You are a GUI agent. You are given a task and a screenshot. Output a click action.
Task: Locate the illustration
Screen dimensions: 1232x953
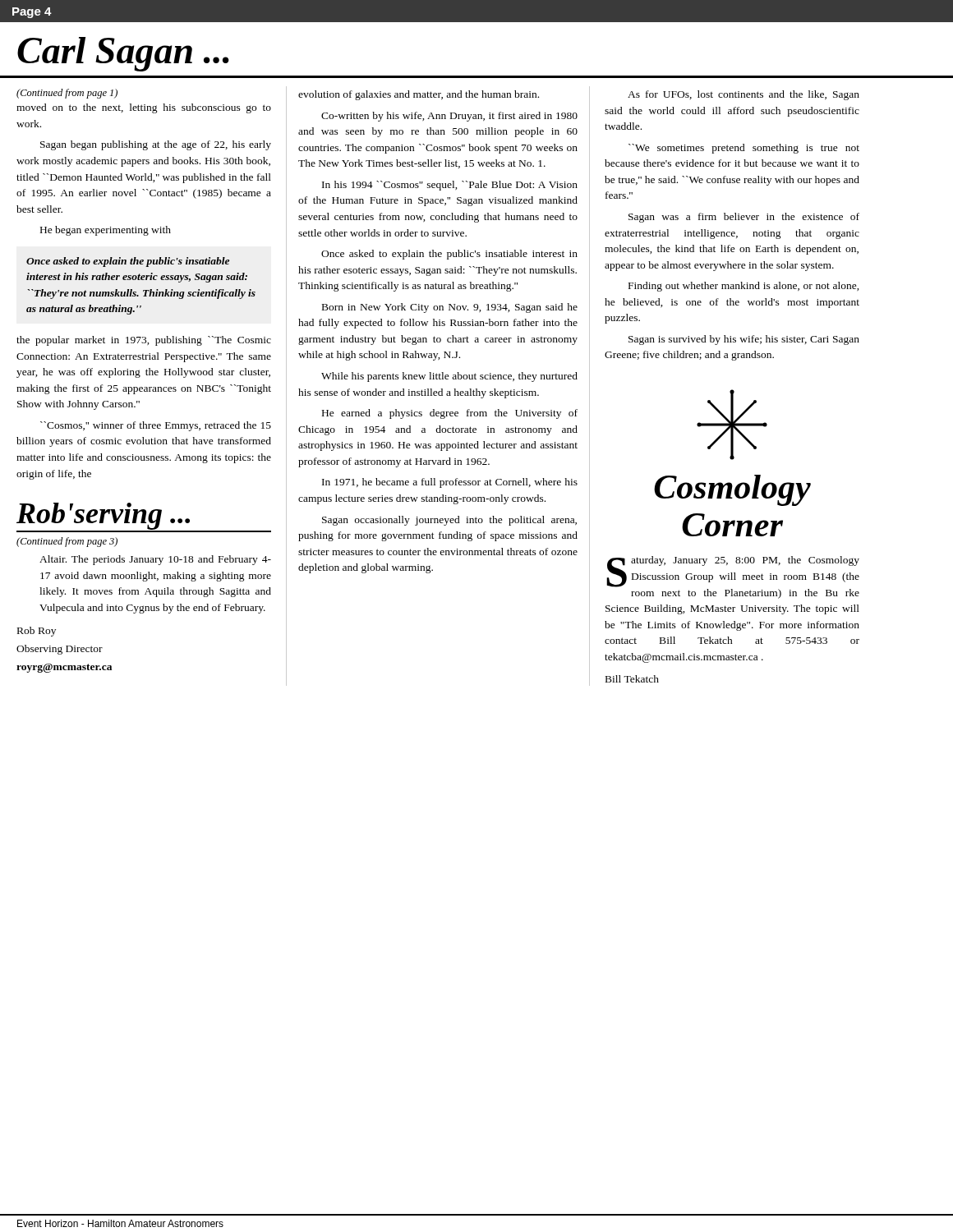(x=732, y=426)
